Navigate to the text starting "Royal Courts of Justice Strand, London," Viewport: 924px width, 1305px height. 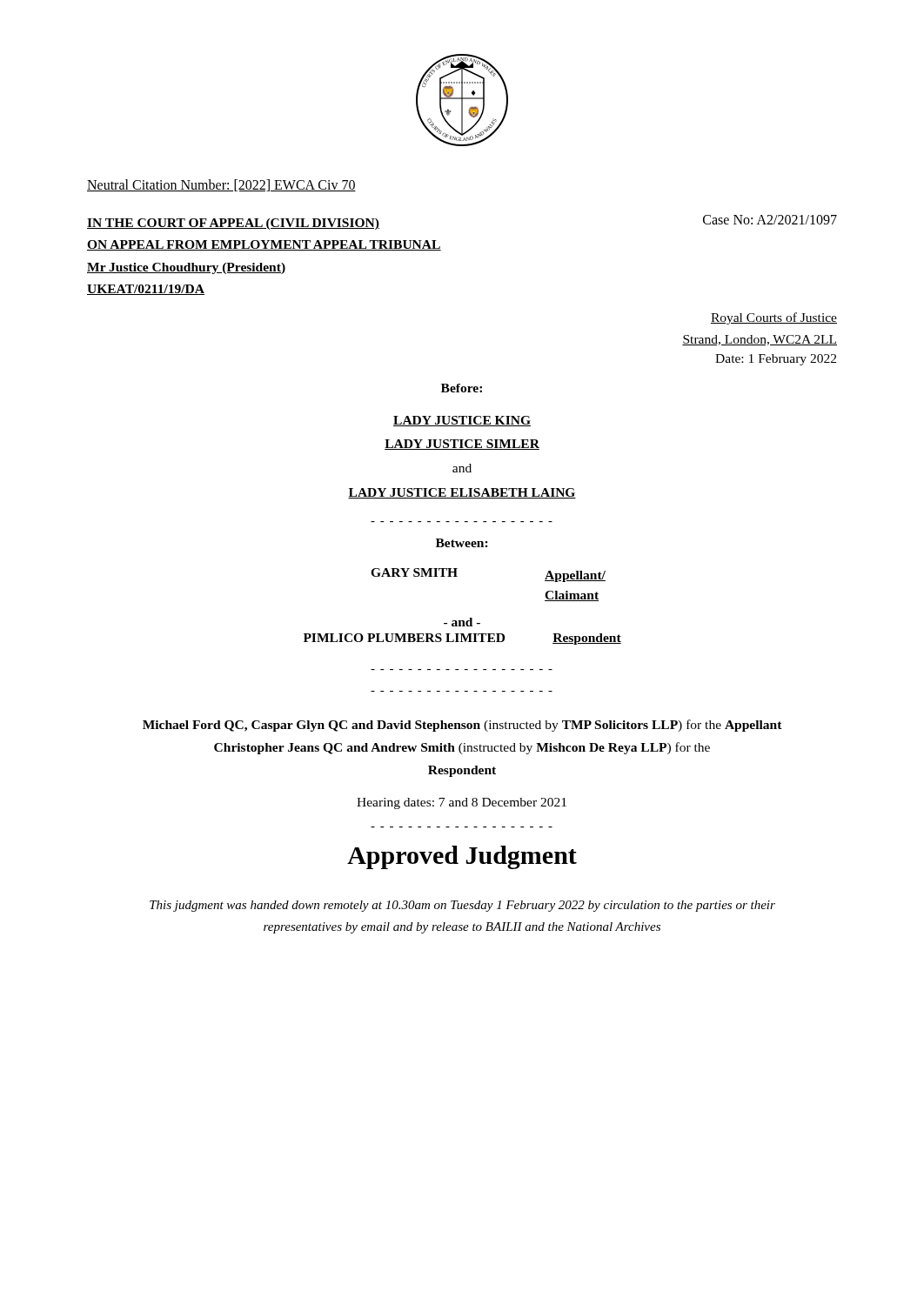pos(760,328)
